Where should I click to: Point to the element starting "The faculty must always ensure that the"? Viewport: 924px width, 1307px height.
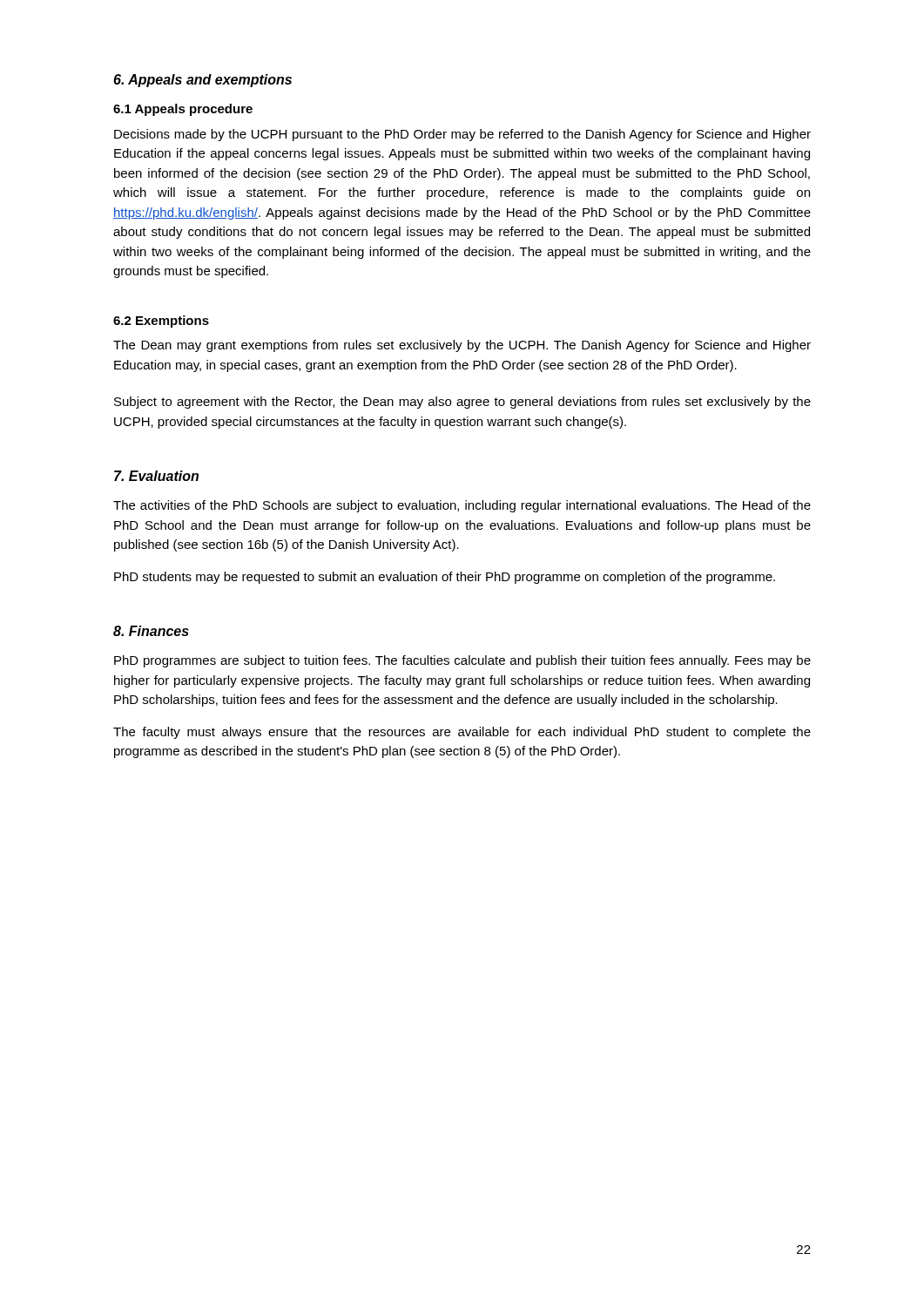click(462, 741)
